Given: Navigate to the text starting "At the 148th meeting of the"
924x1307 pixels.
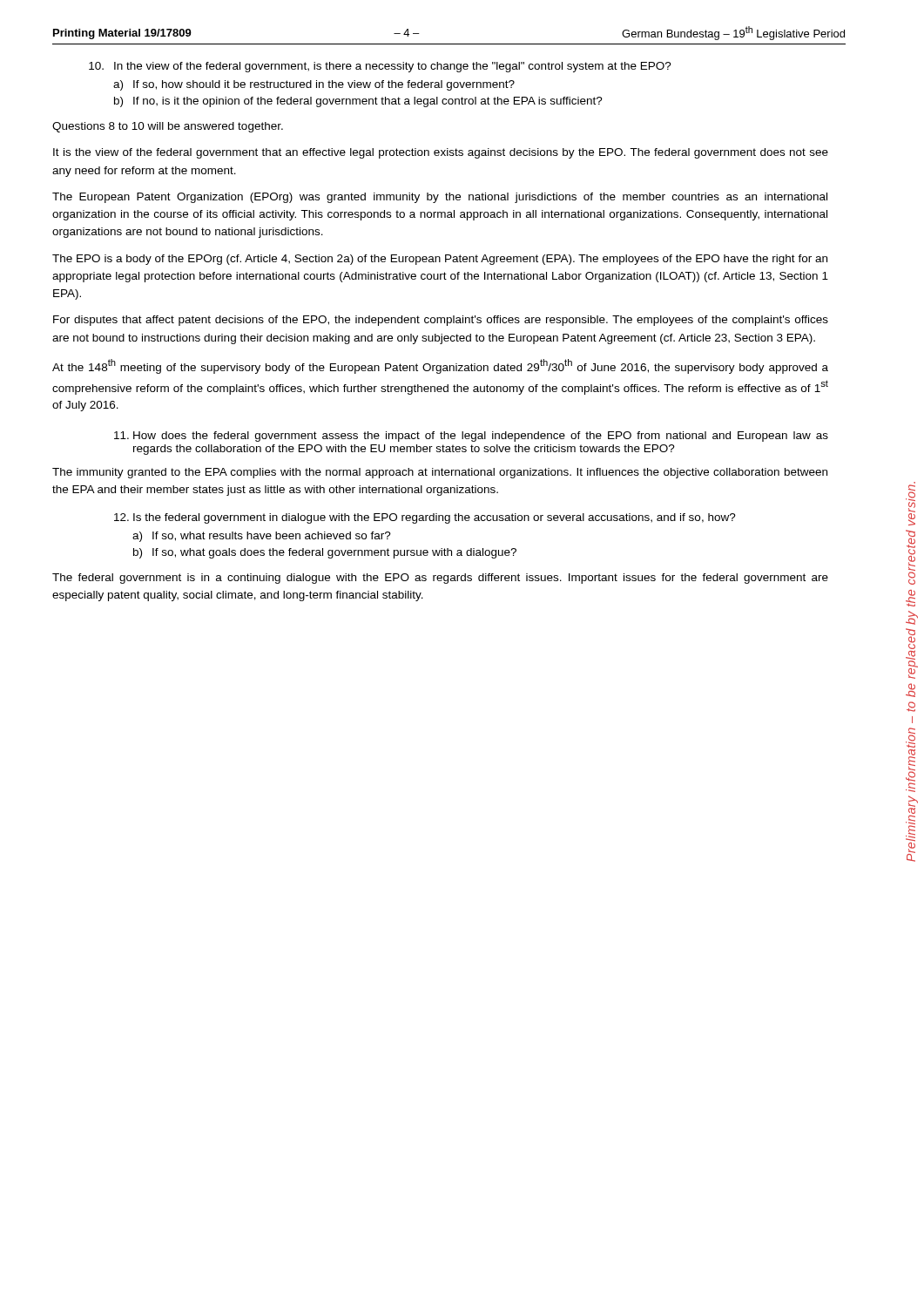Looking at the screenshot, I should point(440,384).
